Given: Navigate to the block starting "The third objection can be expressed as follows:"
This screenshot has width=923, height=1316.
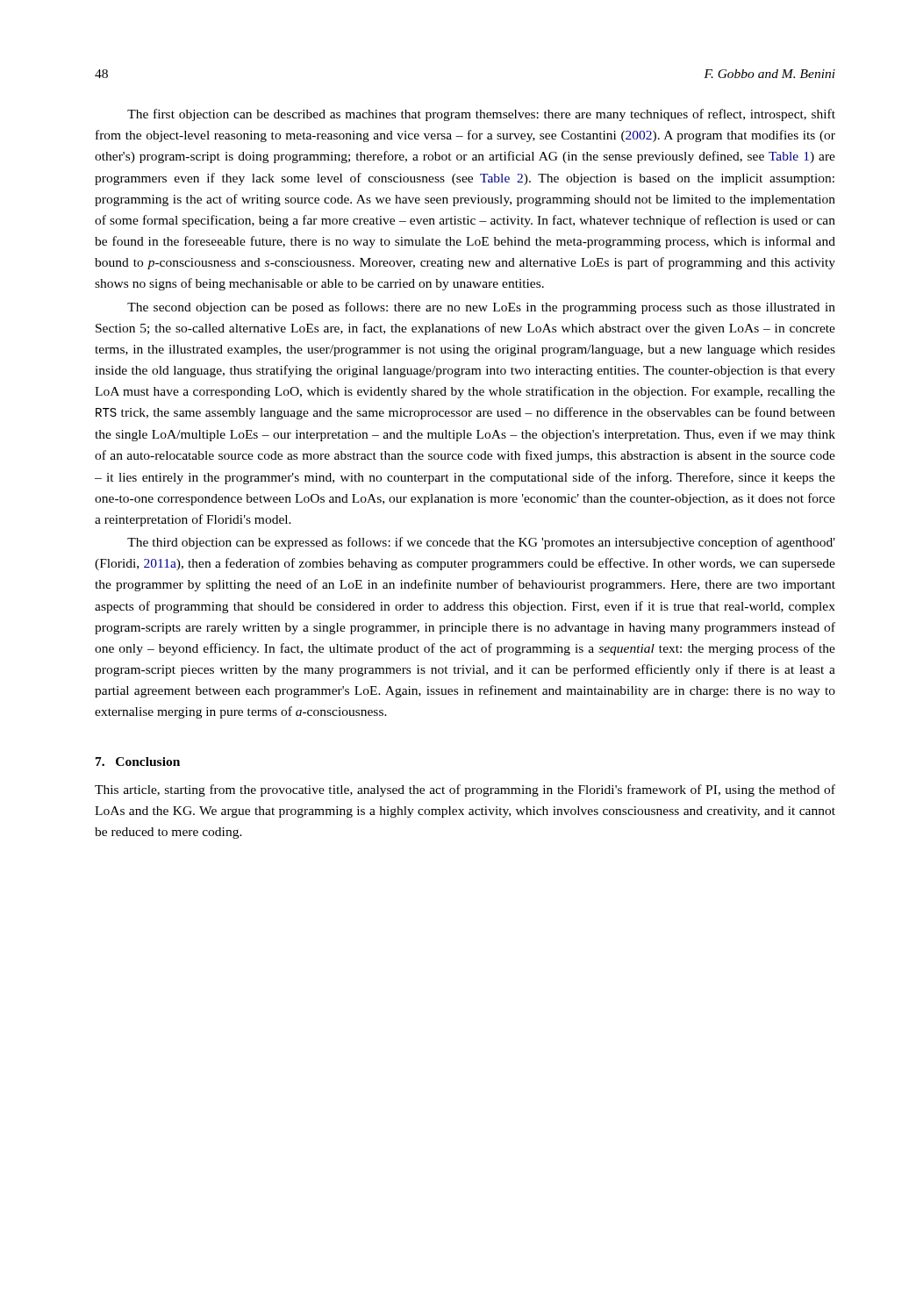Looking at the screenshot, I should [465, 627].
